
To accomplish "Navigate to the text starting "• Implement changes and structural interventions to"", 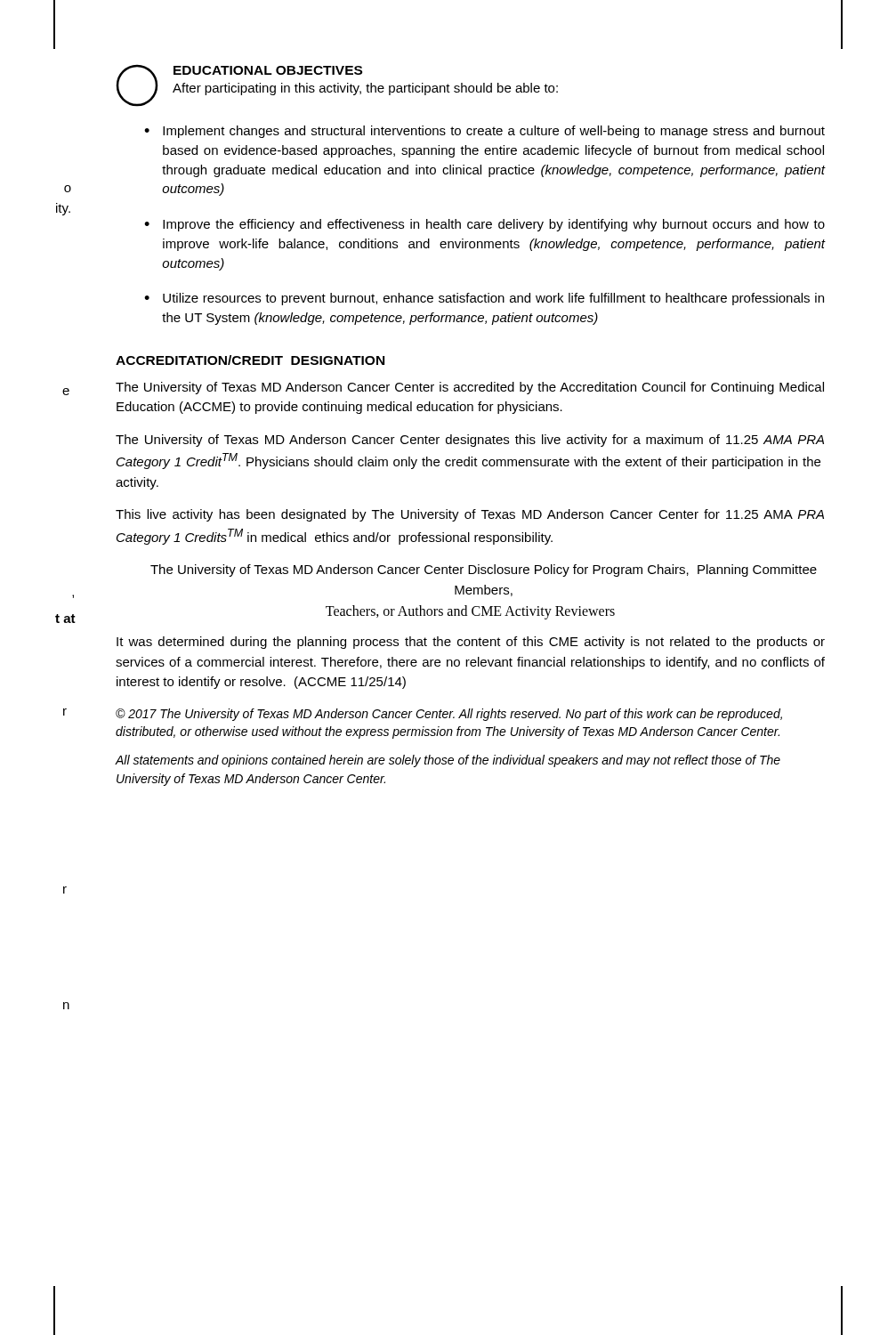I will [485, 160].
